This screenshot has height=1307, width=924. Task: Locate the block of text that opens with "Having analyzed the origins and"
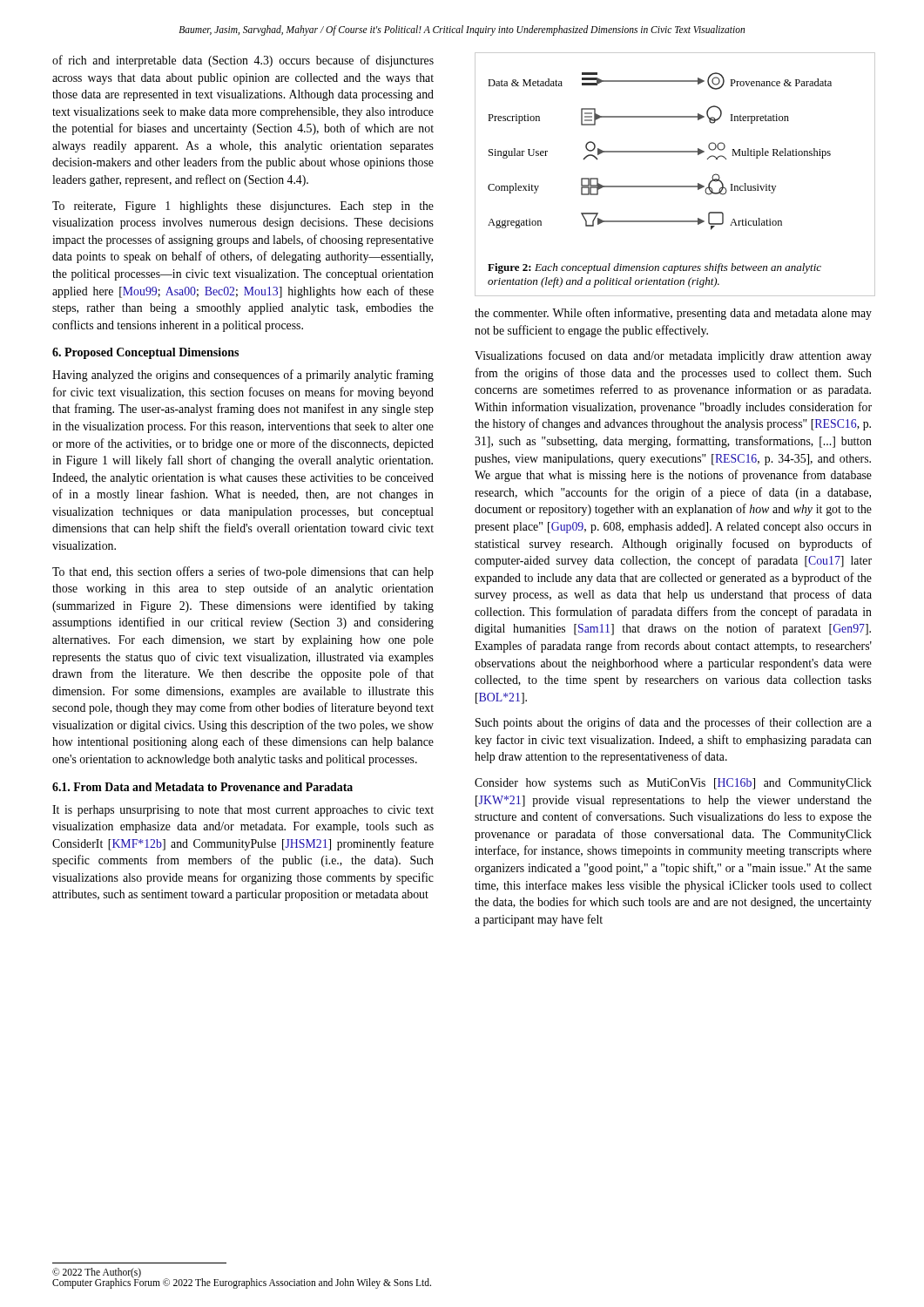(243, 461)
